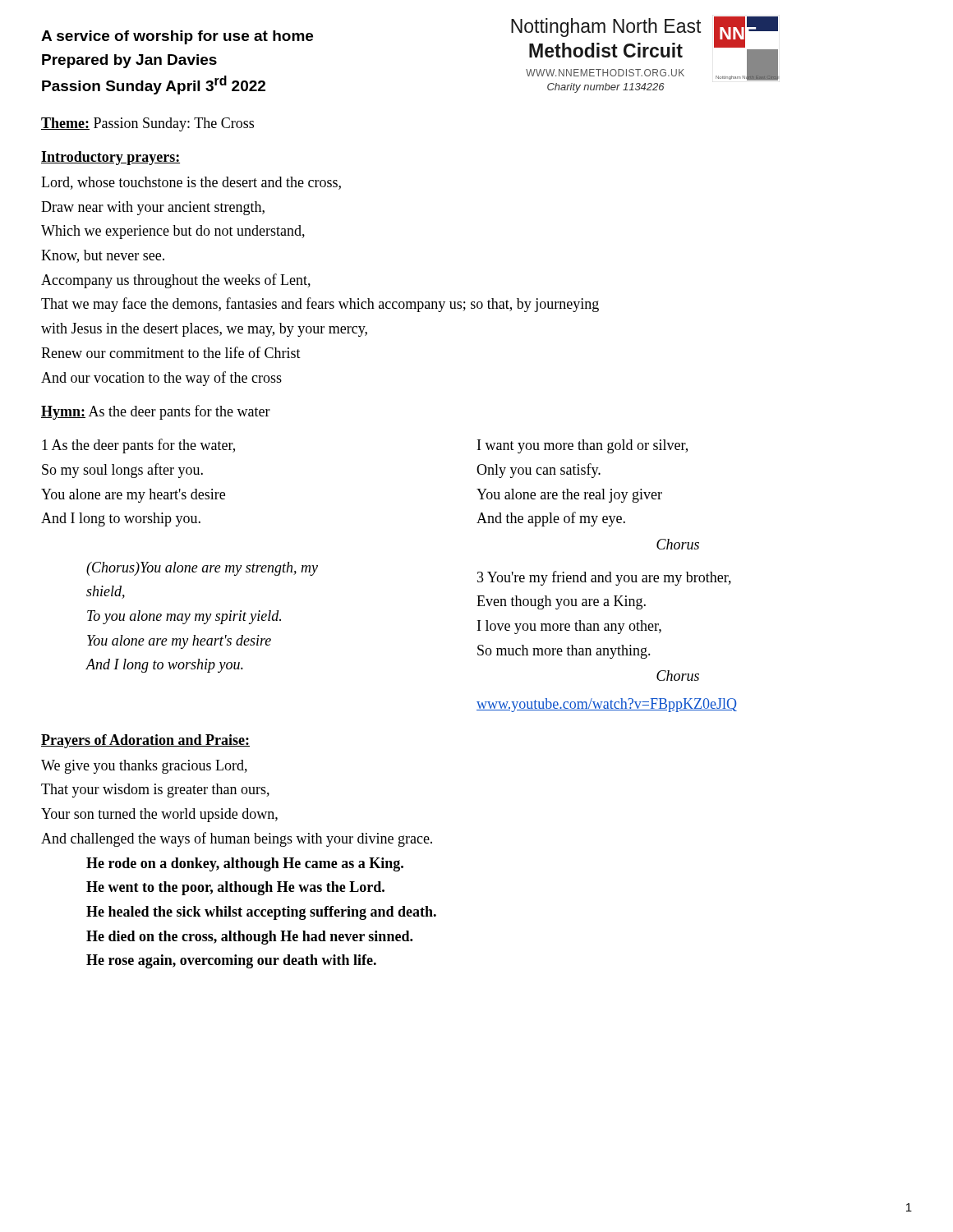Locate the block of text that opens with "We give you"
This screenshot has height=1232, width=953.
[x=144, y=767]
